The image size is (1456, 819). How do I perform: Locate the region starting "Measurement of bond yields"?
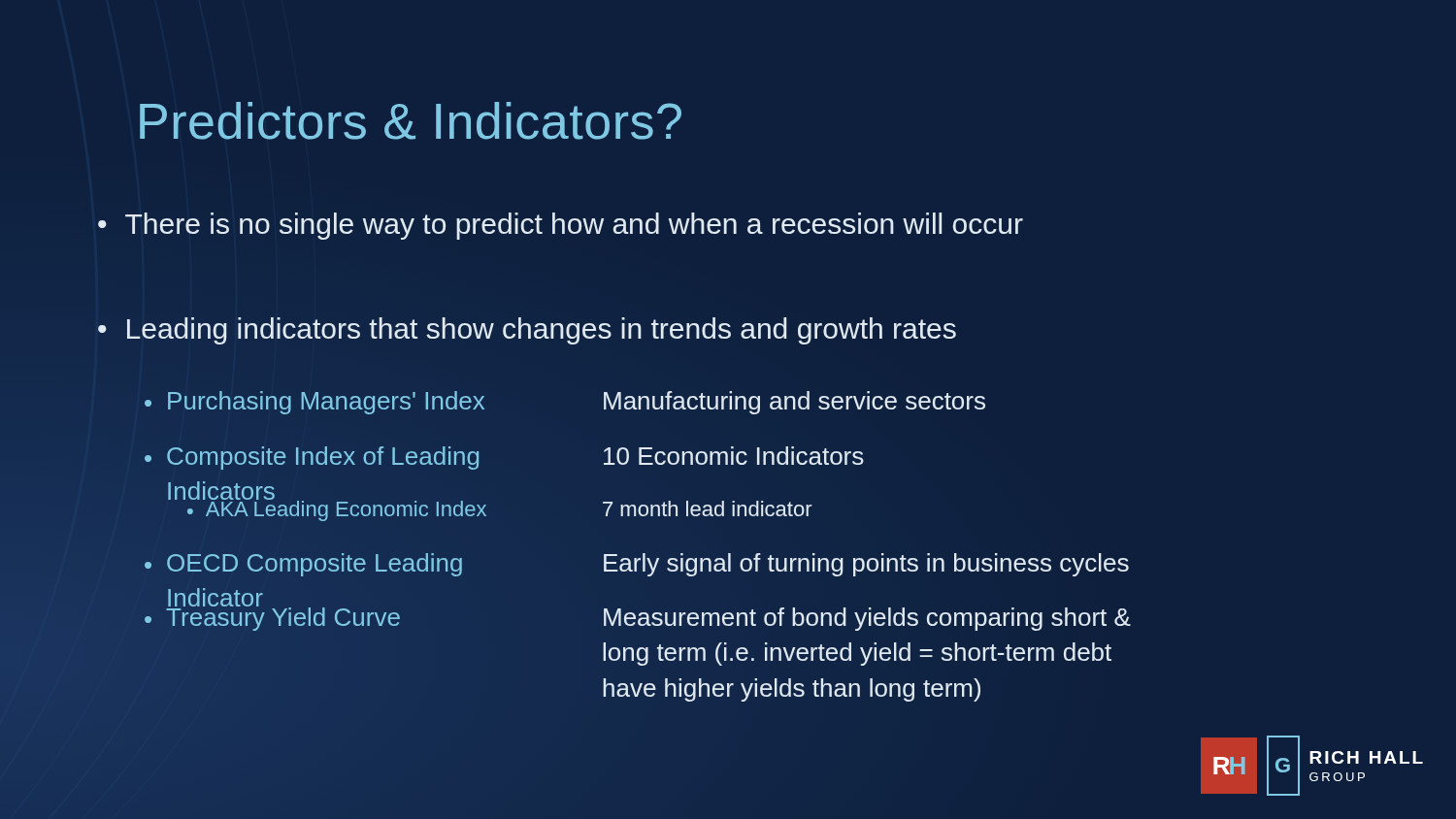[x=866, y=652]
